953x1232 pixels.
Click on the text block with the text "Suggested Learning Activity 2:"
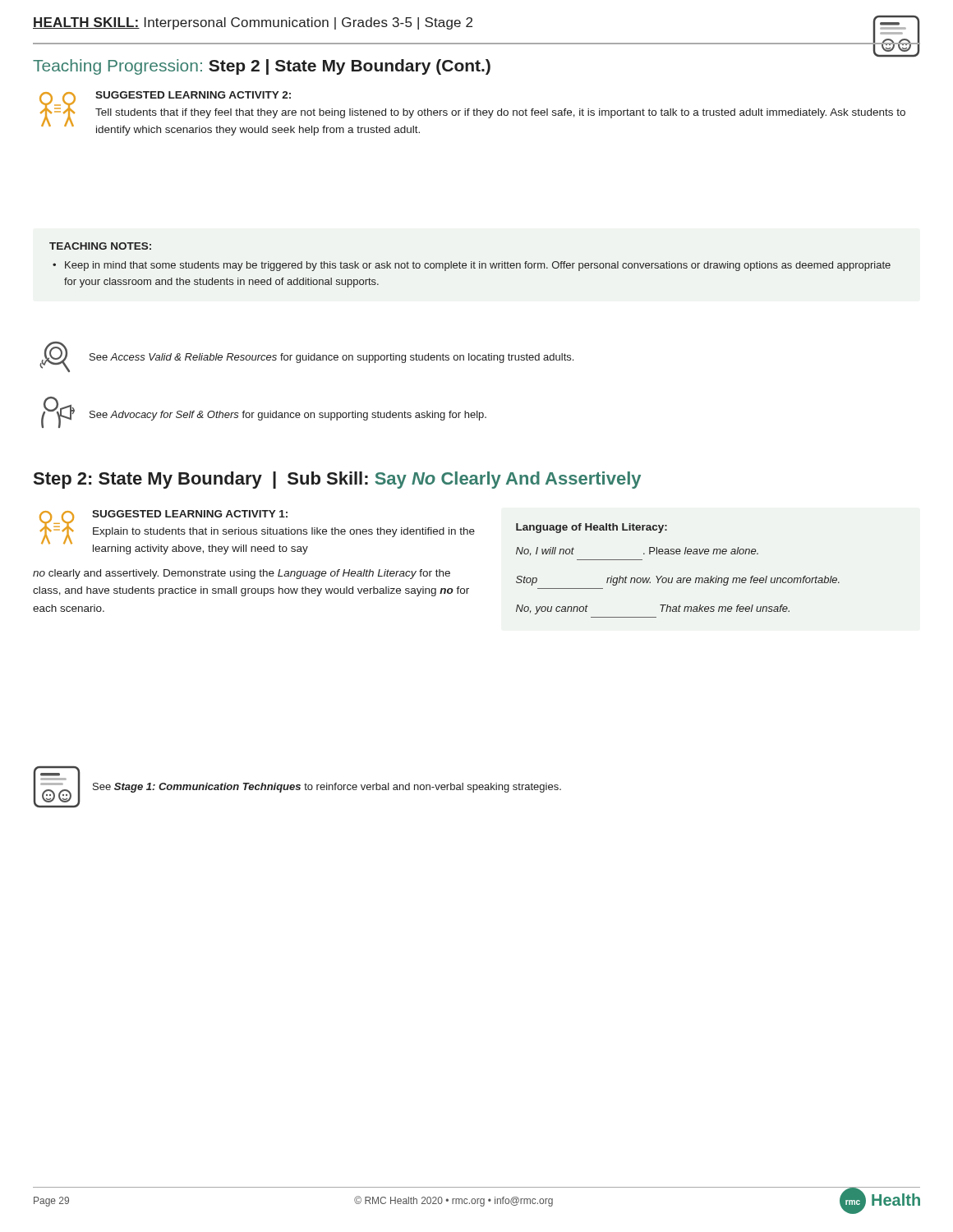(476, 114)
